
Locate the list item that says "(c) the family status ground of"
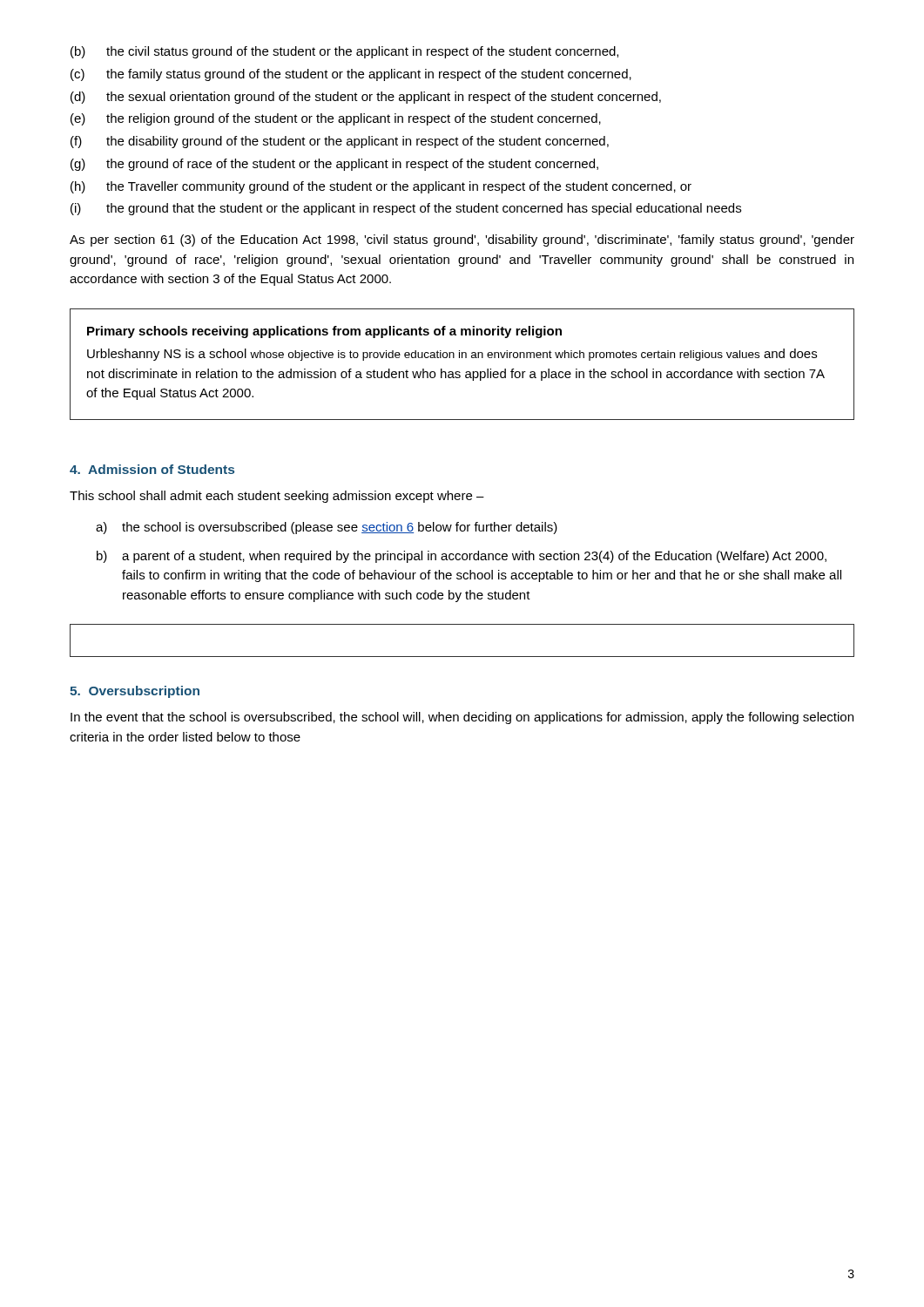click(x=462, y=74)
